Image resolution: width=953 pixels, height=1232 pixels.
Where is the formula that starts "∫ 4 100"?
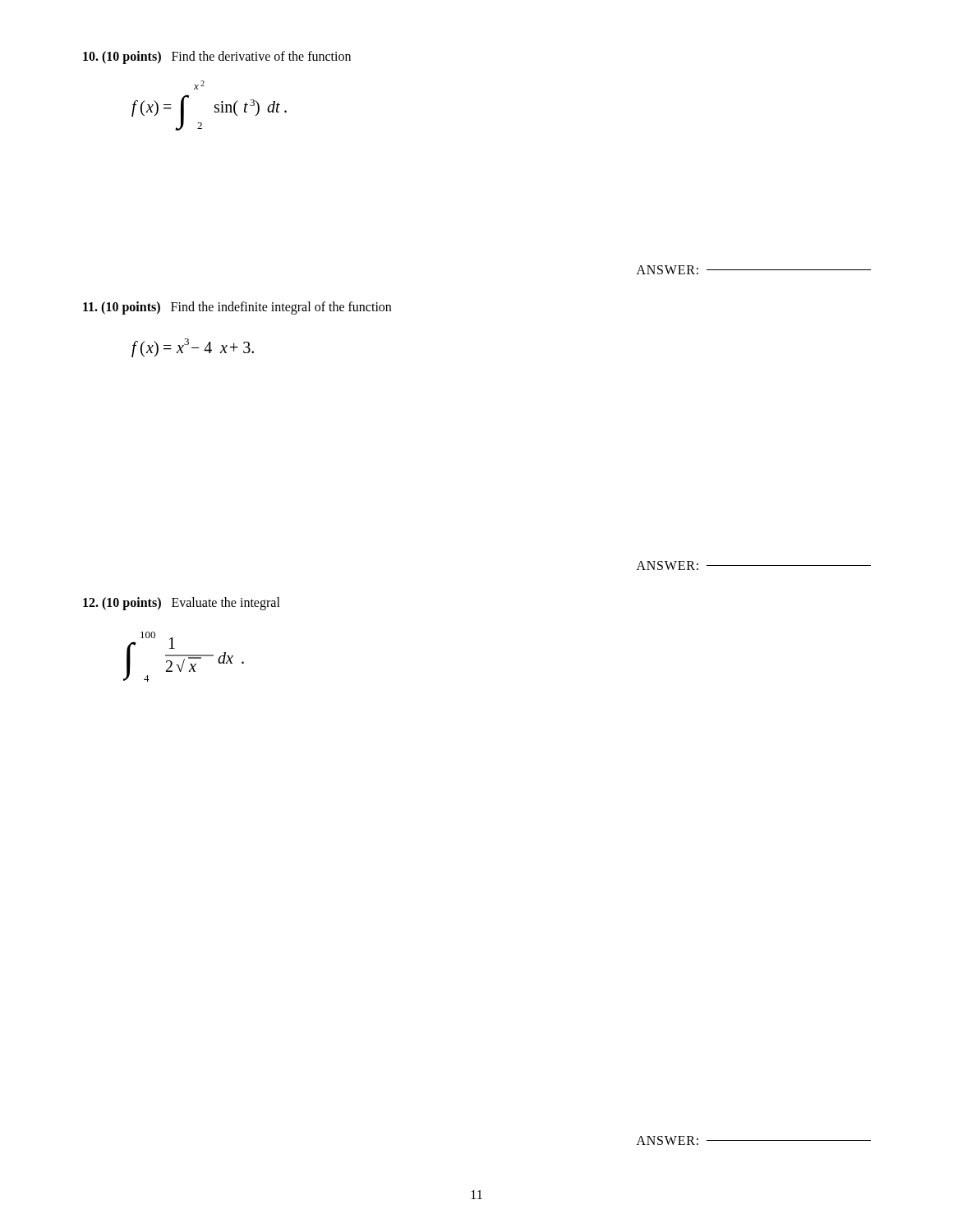205,655
